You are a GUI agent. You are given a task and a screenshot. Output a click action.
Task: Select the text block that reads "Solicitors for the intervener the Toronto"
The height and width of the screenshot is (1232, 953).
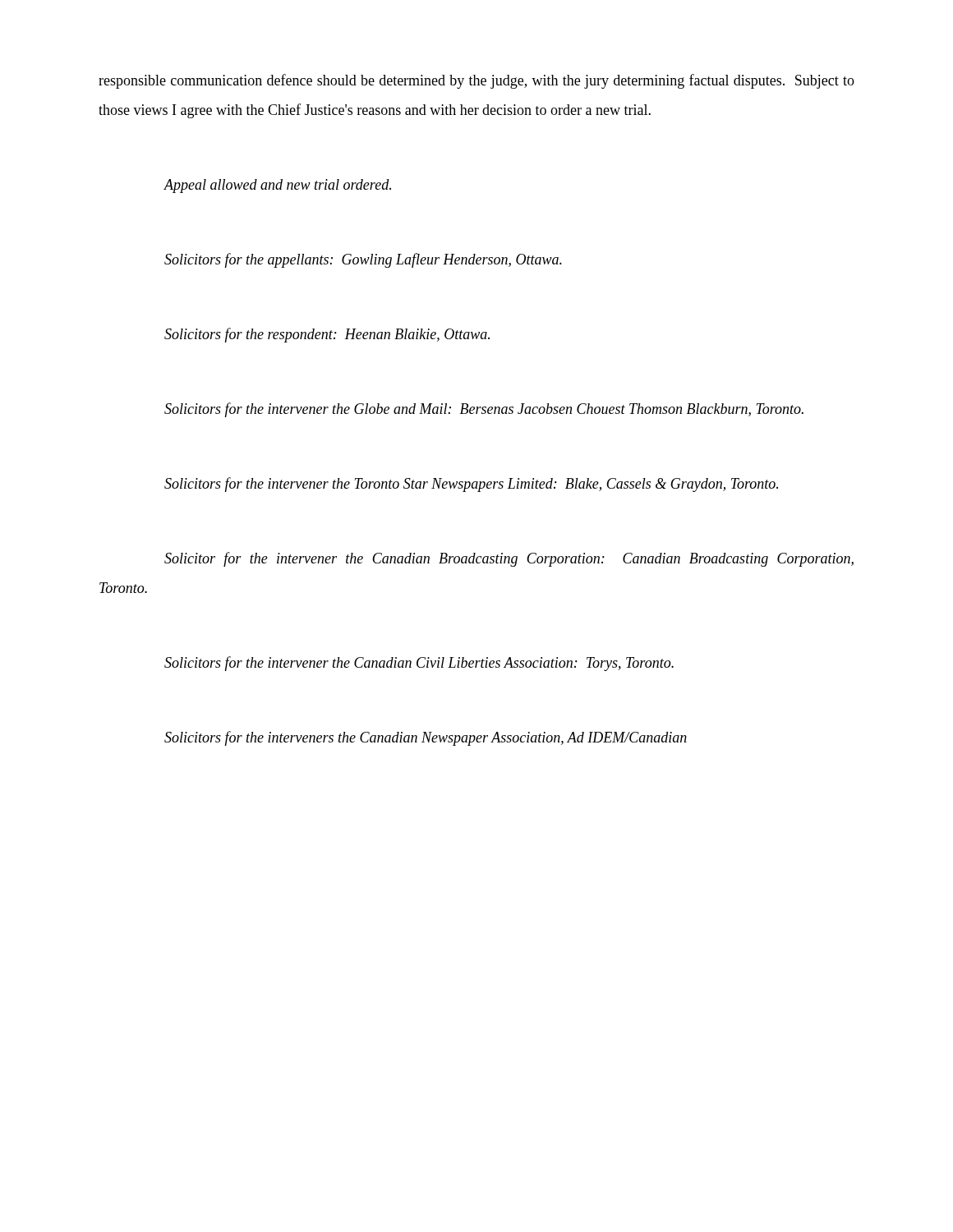click(x=472, y=484)
